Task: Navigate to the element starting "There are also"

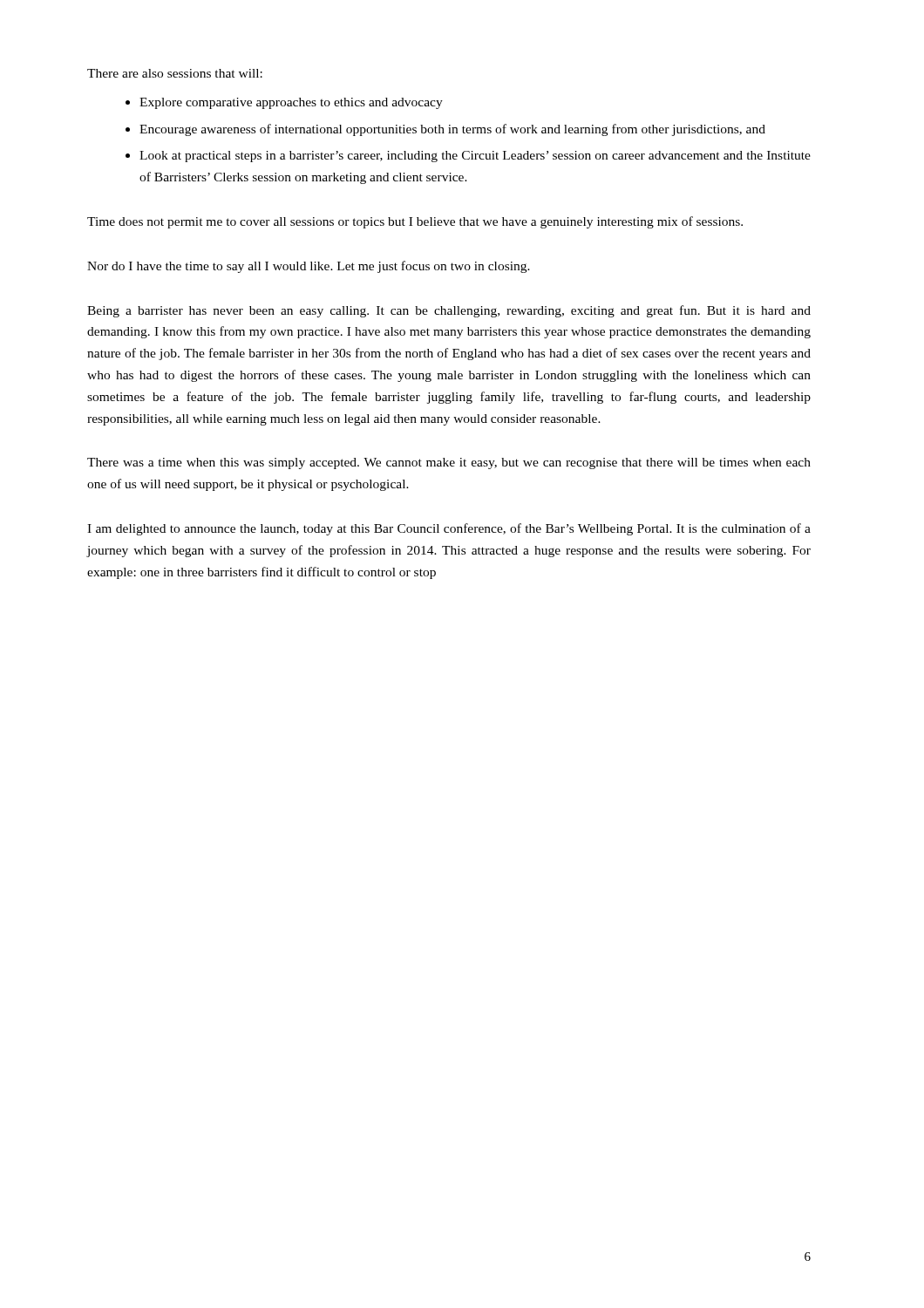Action: (x=175, y=73)
